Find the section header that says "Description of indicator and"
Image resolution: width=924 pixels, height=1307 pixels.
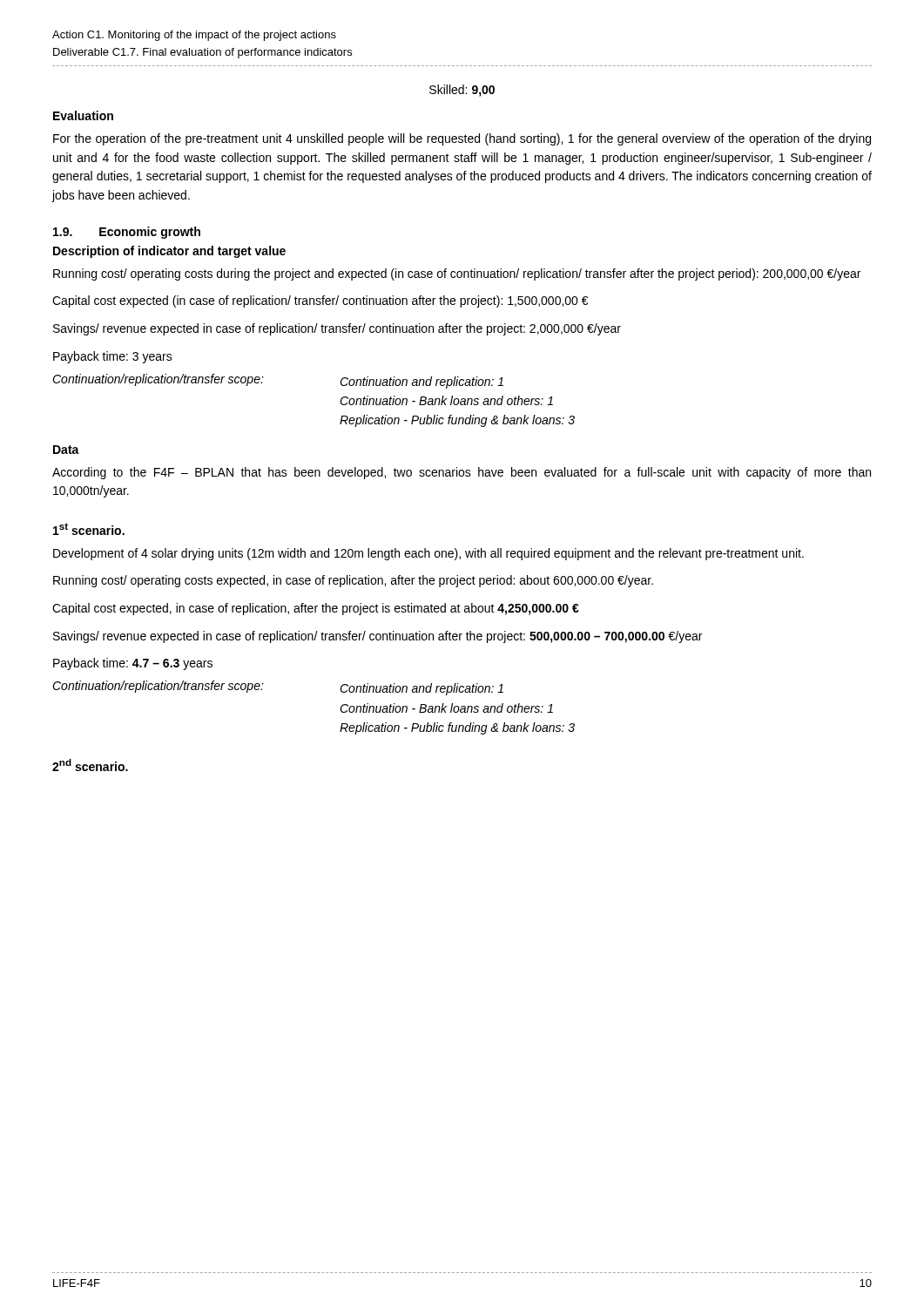tap(169, 251)
